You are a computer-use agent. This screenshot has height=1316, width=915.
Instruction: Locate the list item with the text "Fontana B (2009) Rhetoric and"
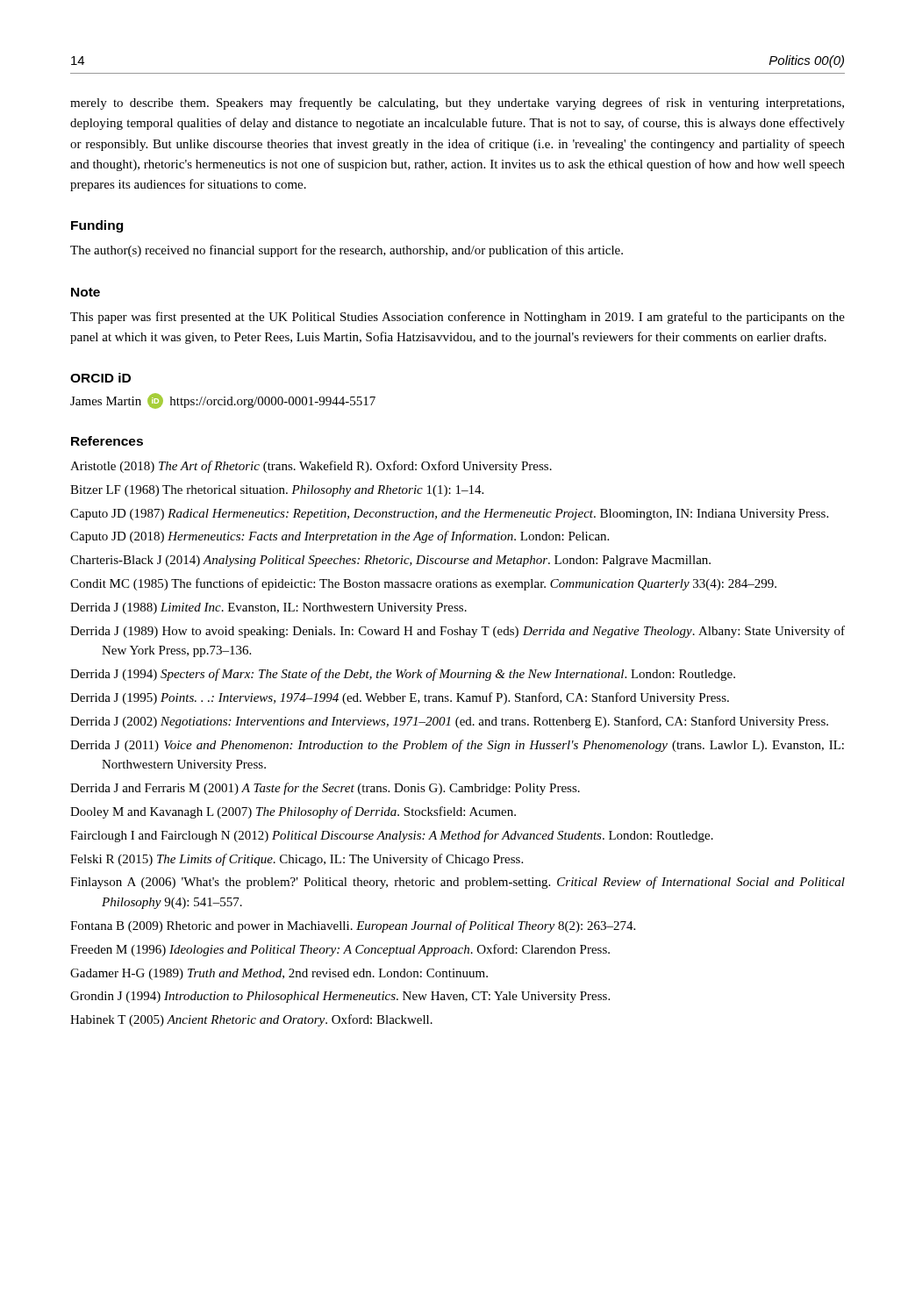tap(353, 926)
